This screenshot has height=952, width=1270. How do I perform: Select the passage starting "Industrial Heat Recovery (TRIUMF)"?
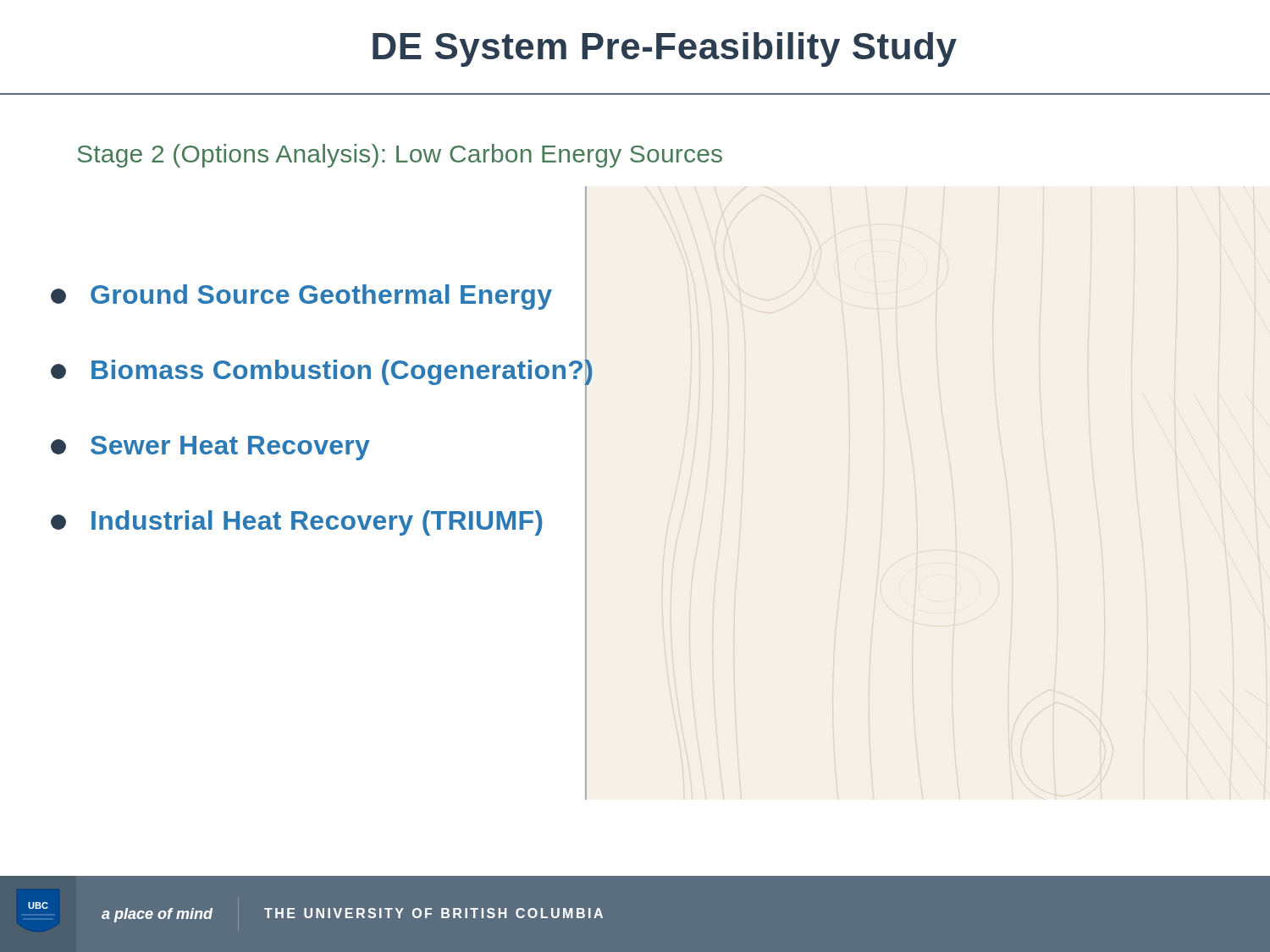[x=297, y=521]
